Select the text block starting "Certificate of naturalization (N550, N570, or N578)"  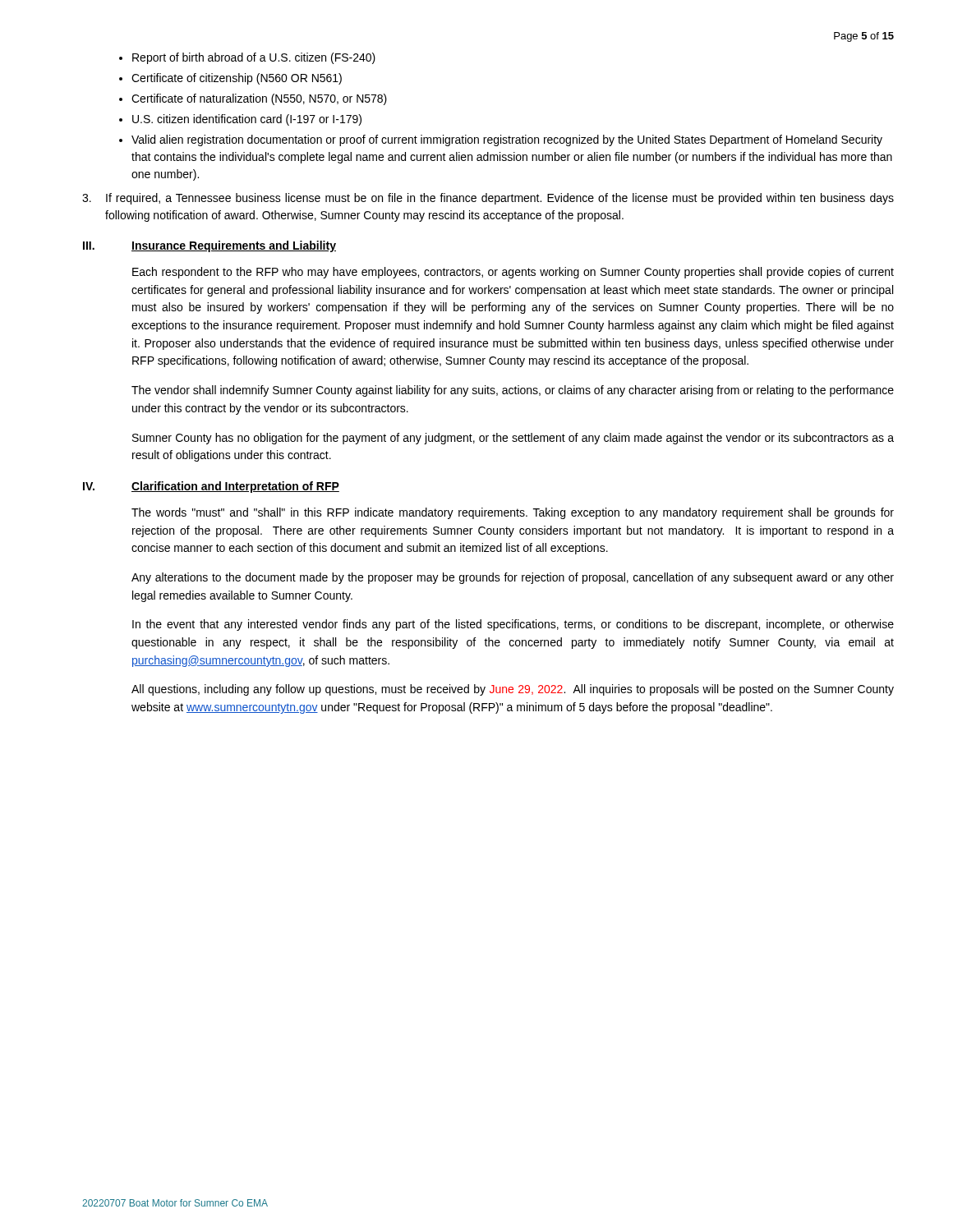(x=259, y=99)
